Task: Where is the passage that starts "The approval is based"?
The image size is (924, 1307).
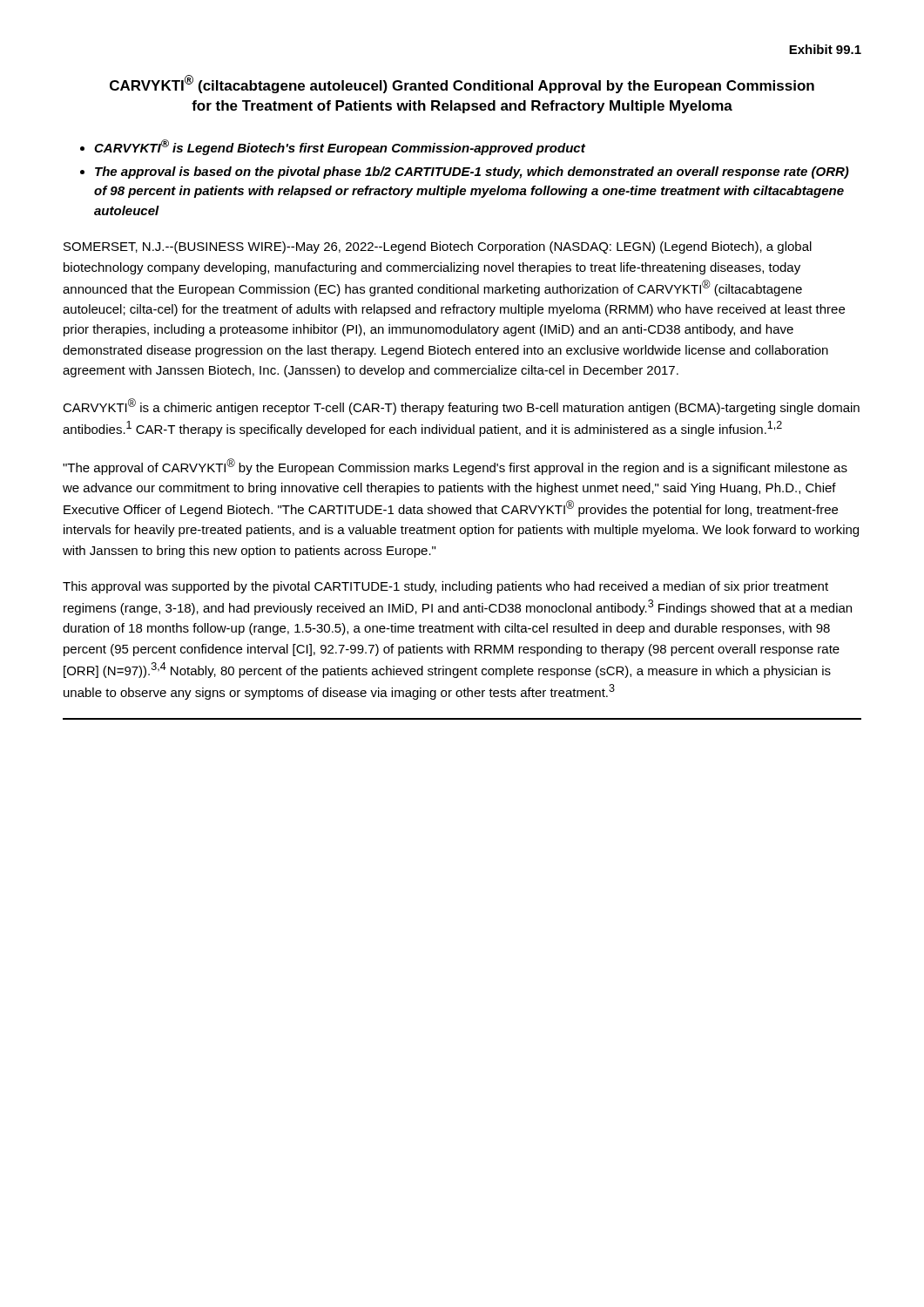Action: [x=472, y=191]
